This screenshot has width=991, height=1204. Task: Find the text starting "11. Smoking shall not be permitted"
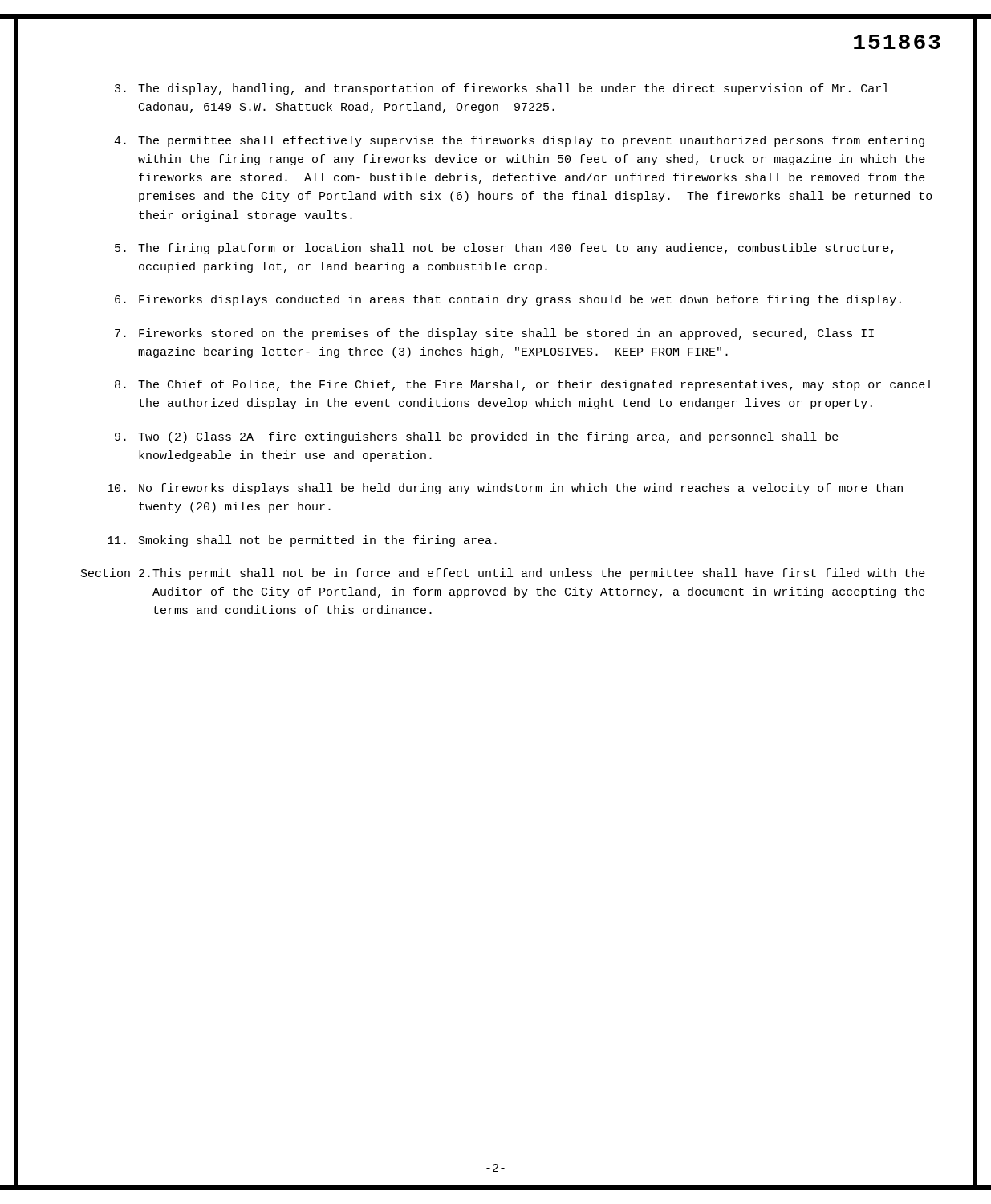(x=302, y=541)
